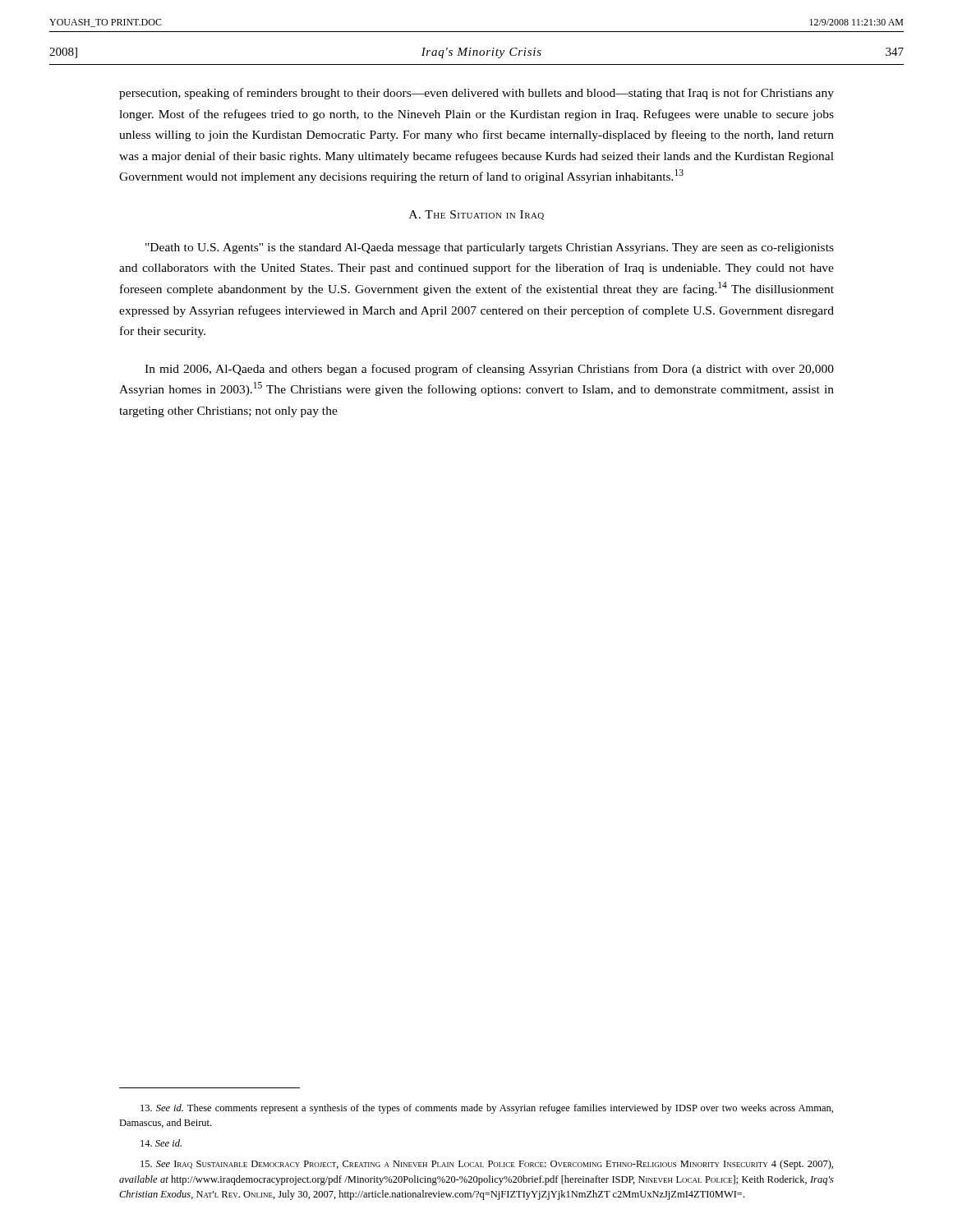
Task: Navigate to the region starting "See Iraq Sustainable Democracy Project,"
Action: [476, 1179]
